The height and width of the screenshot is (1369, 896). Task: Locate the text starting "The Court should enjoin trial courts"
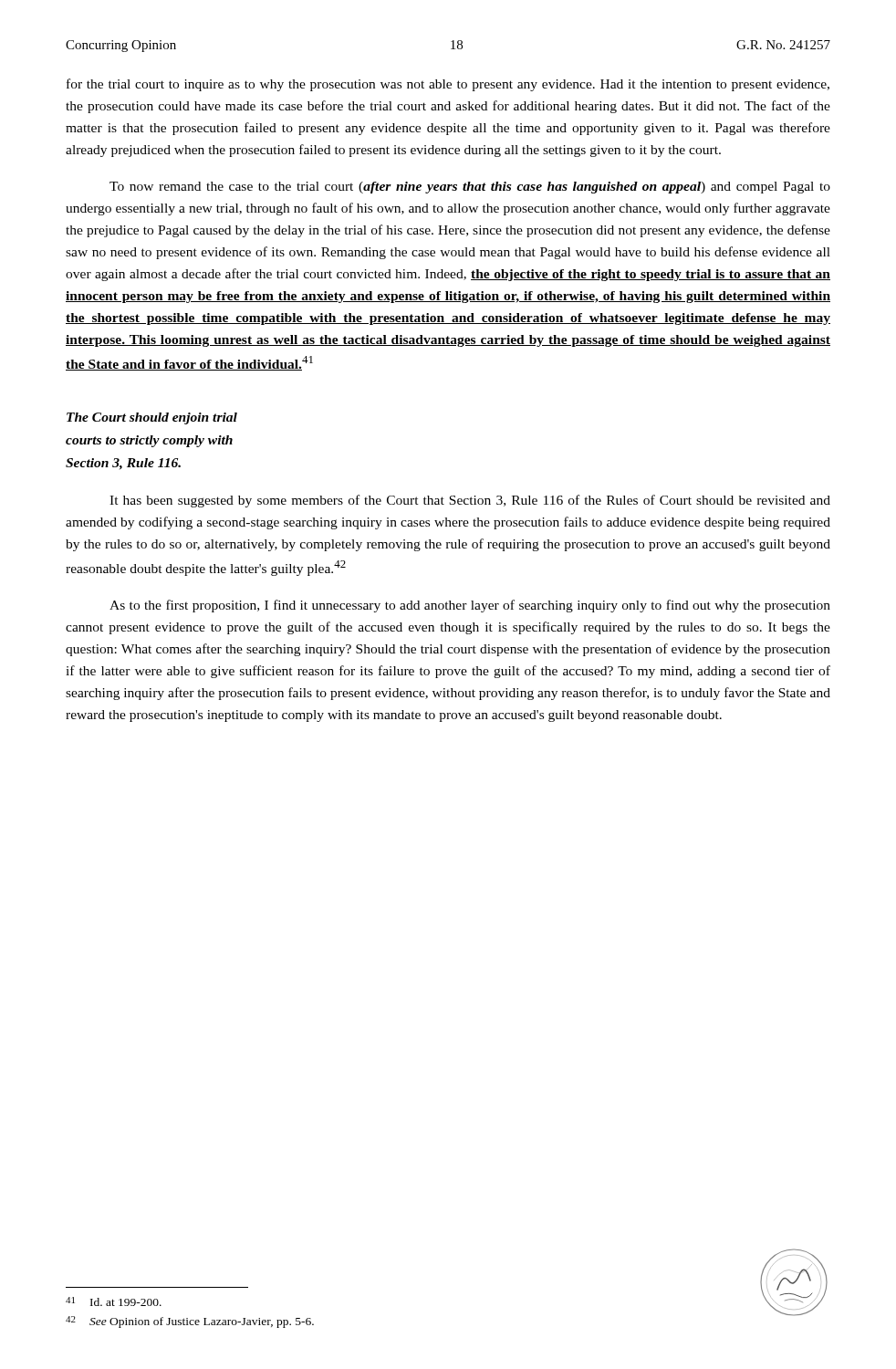coord(151,440)
